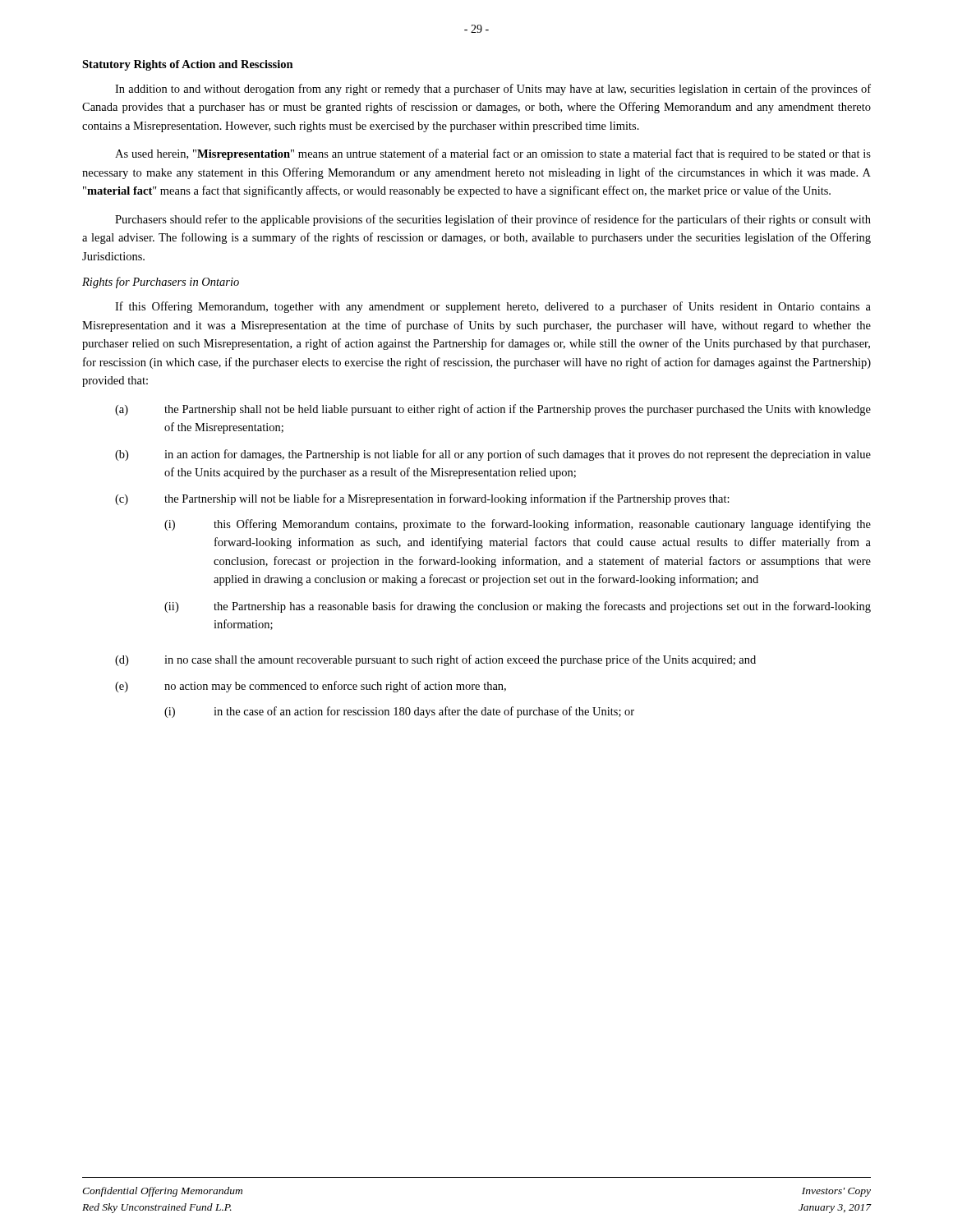
Task: Locate the block of text that opens with "(b) in an action for damages, the Partnership"
Action: [476, 463]
